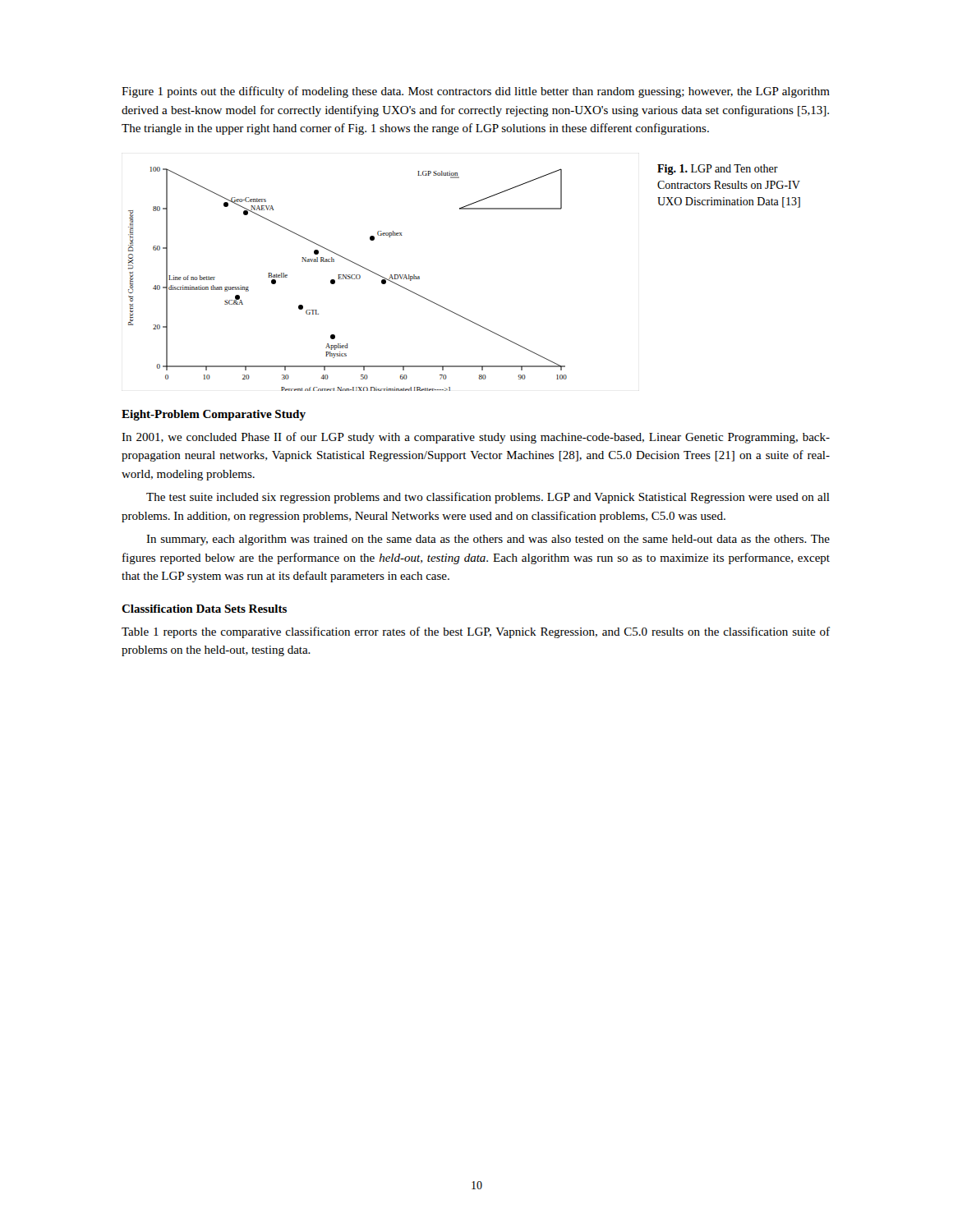Locate the caption that says "Fig. 1. LGP and Ten"
The height and width of the screenshot is (1232, 953).
point(729,185)
